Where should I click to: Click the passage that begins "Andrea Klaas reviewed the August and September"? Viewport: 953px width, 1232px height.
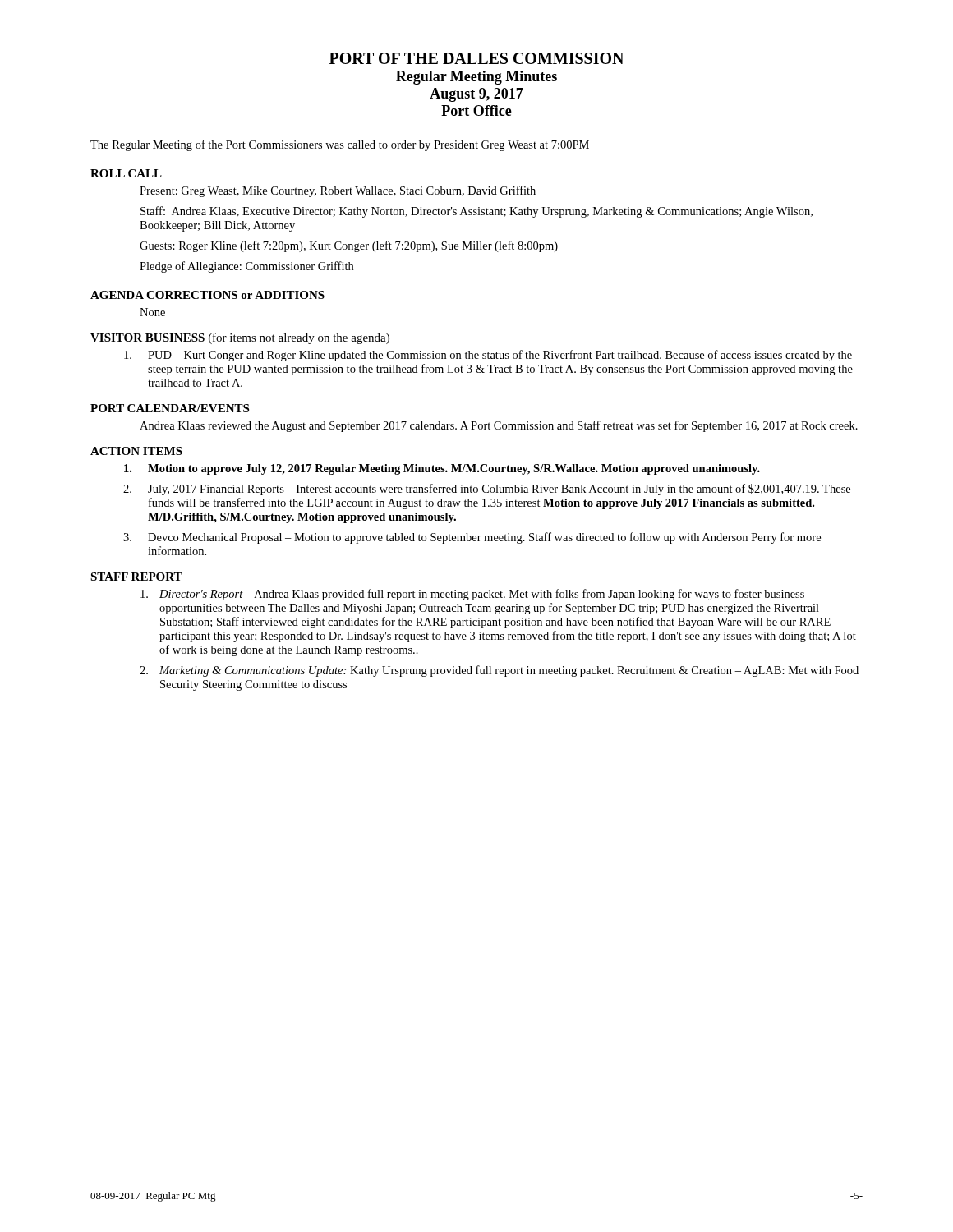tap(499, 425)
